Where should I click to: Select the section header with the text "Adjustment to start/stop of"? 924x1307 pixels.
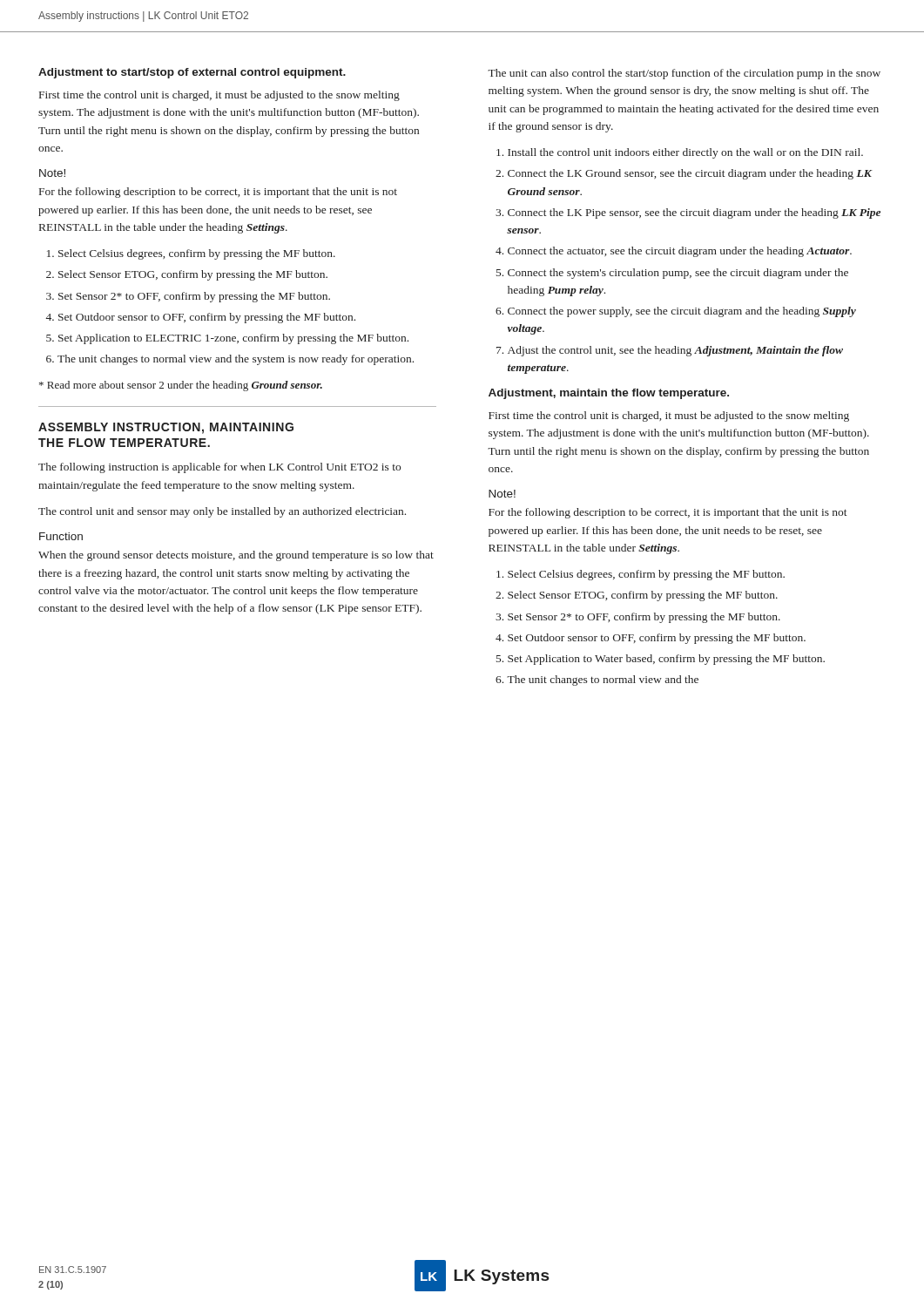point(192,72)
